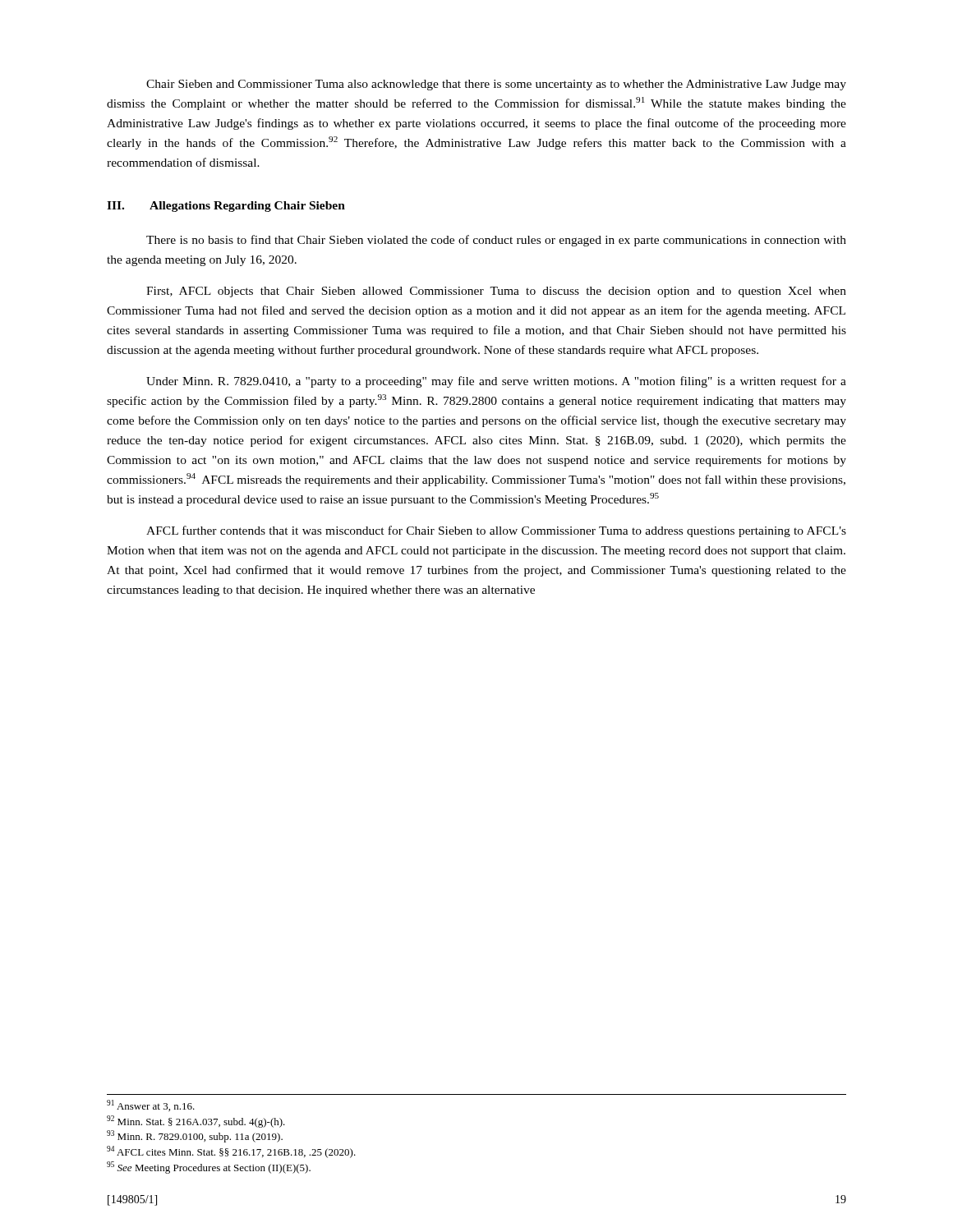Find the footnote that reads "92 Minn. Stat. § 216A.037, subd."
The image size is (953, 1232).
pos(196,1121)
